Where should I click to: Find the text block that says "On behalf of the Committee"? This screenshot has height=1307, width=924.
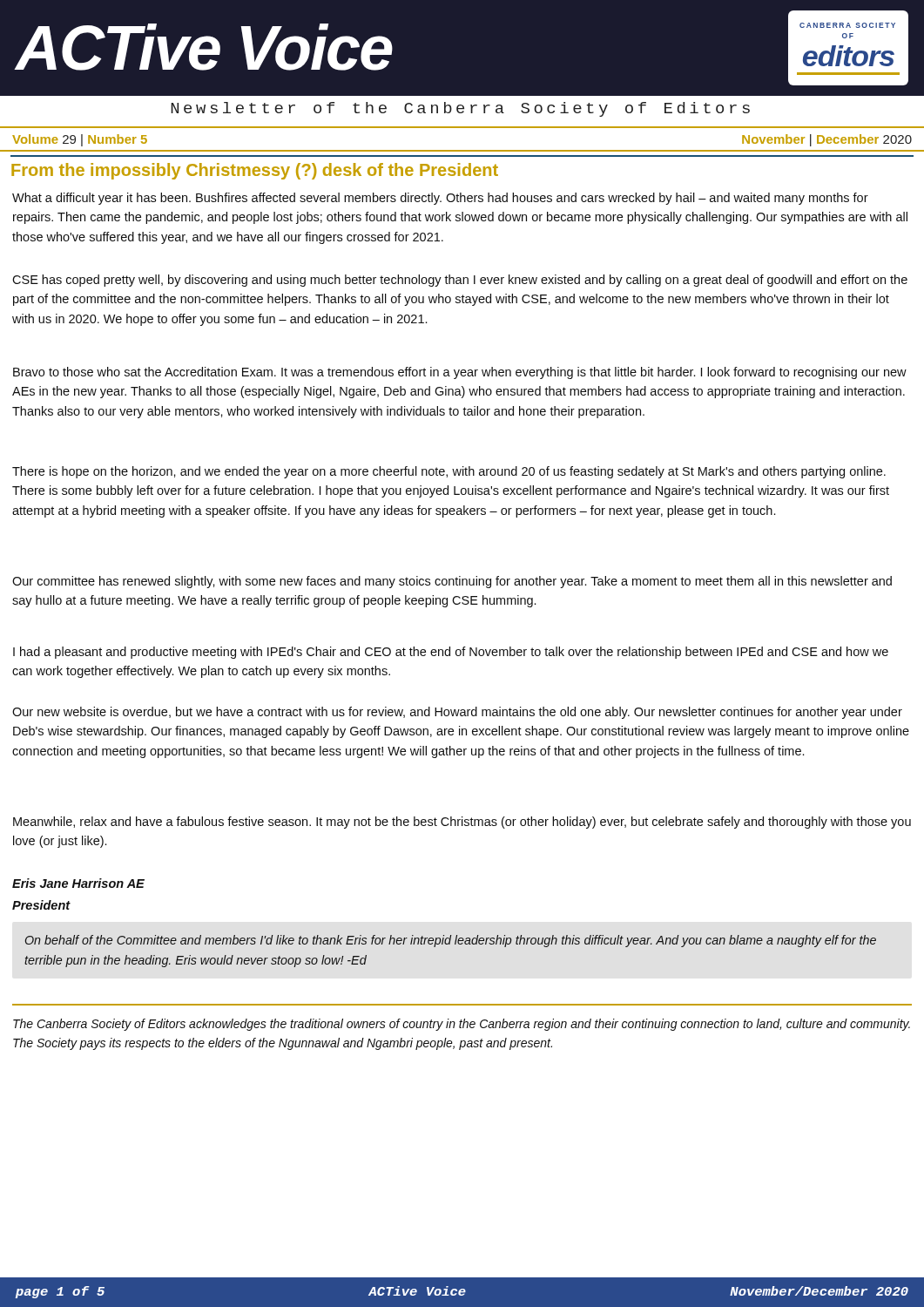[x=450, y=950]
